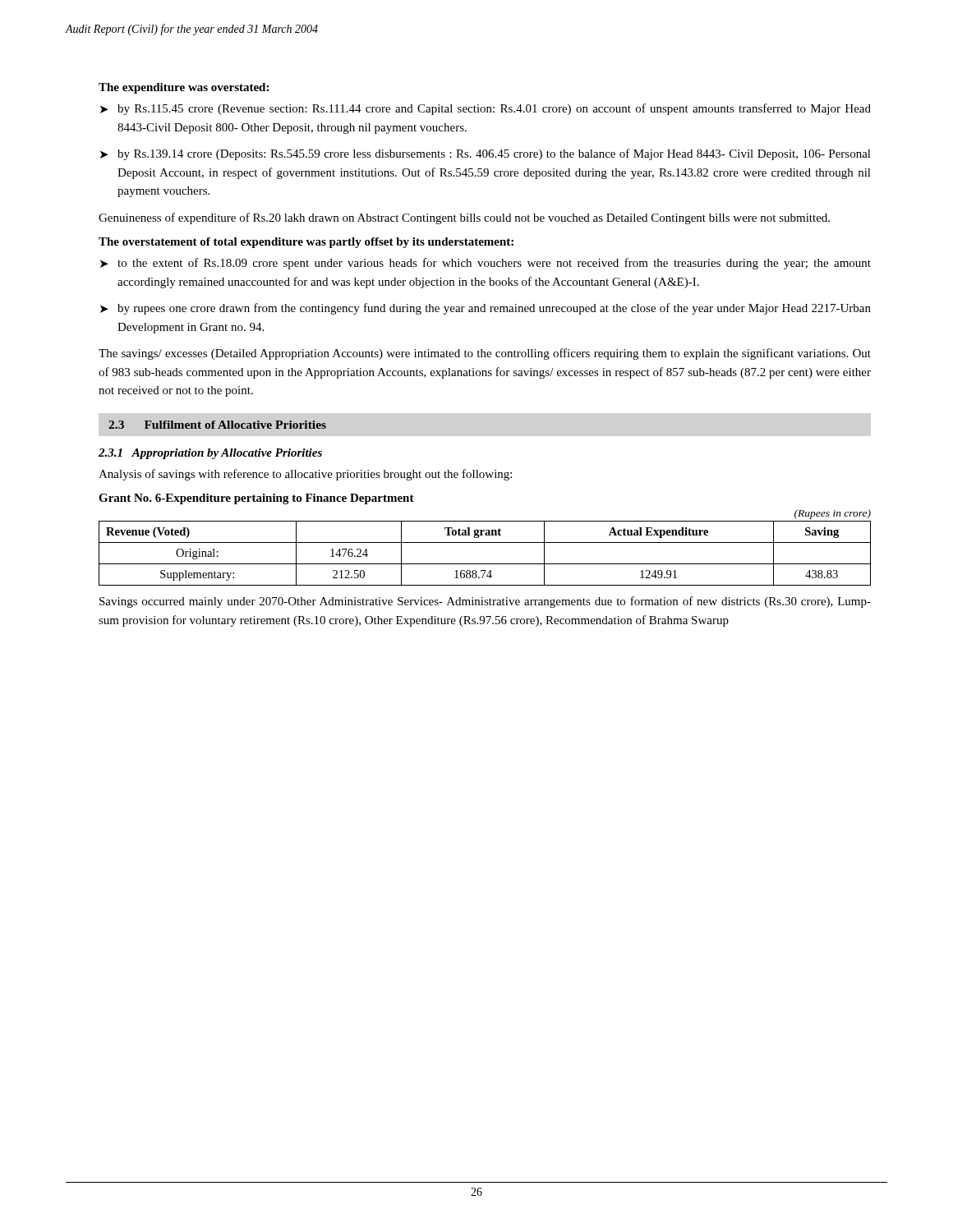Select the passage starting "➤ to the"

485,272
